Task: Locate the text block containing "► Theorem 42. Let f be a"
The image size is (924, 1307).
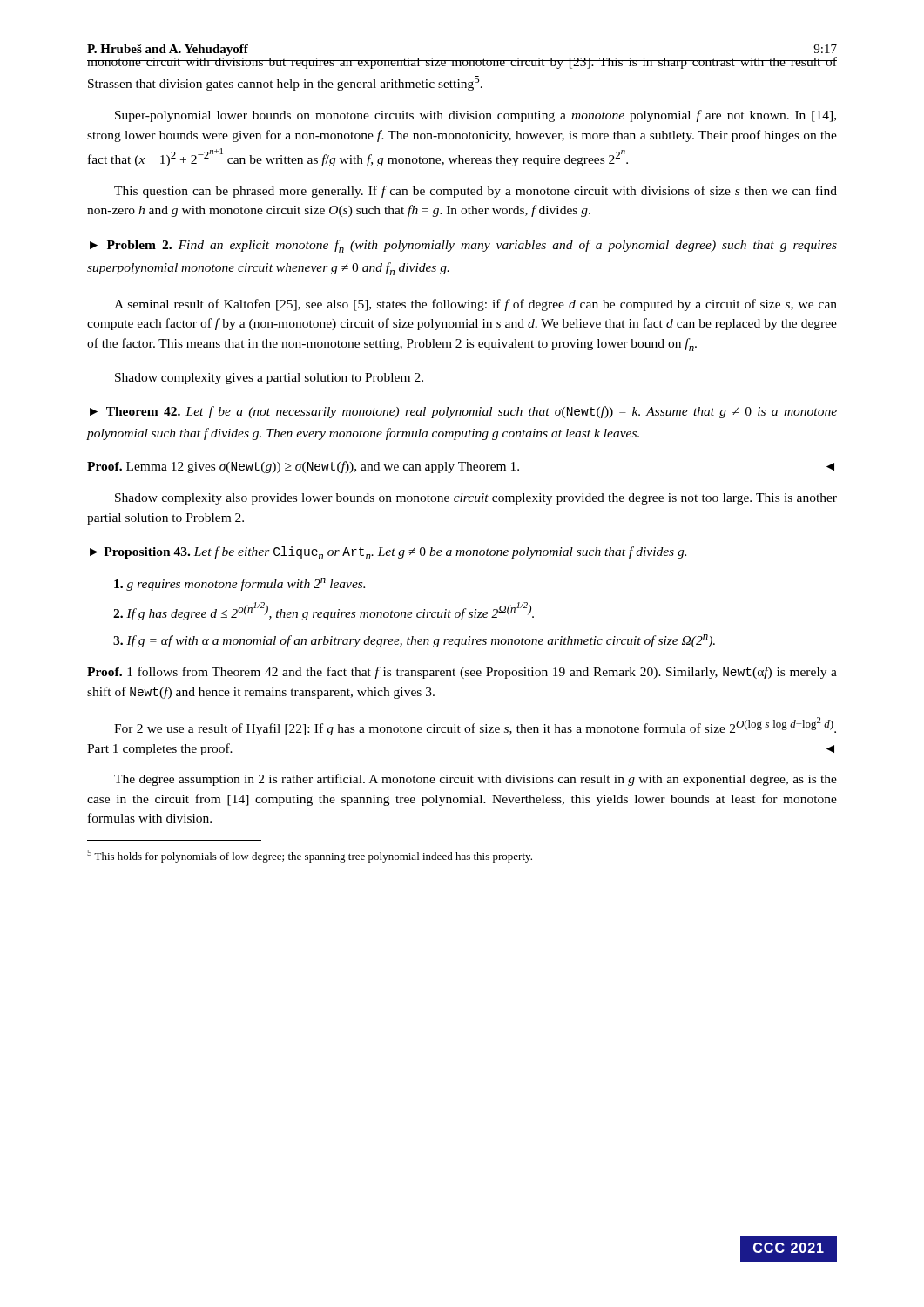Action: click(x=462, y=422)
